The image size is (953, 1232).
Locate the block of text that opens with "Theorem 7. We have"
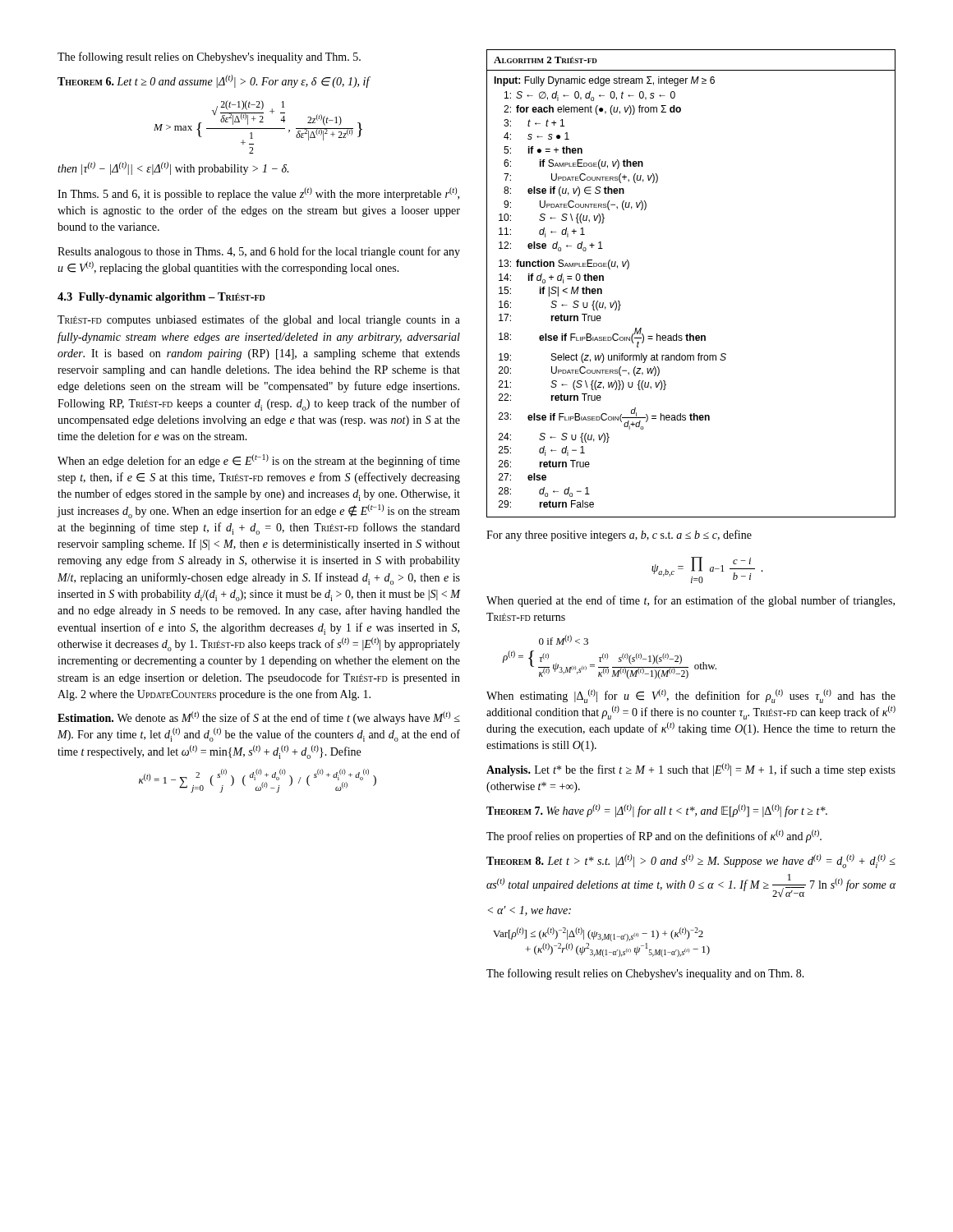coord(691,812)
